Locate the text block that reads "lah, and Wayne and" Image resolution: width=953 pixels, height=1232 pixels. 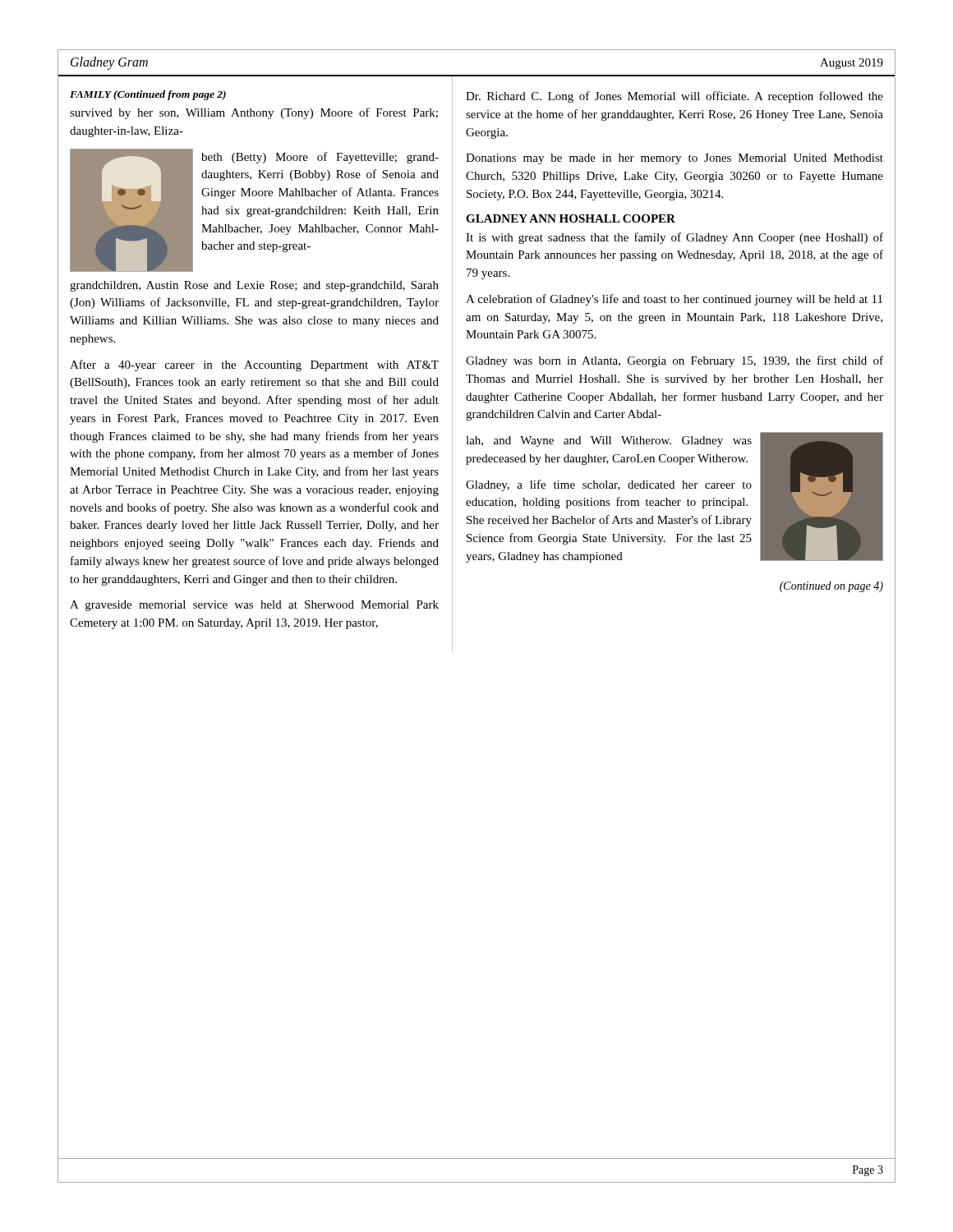tap(674, 499)
